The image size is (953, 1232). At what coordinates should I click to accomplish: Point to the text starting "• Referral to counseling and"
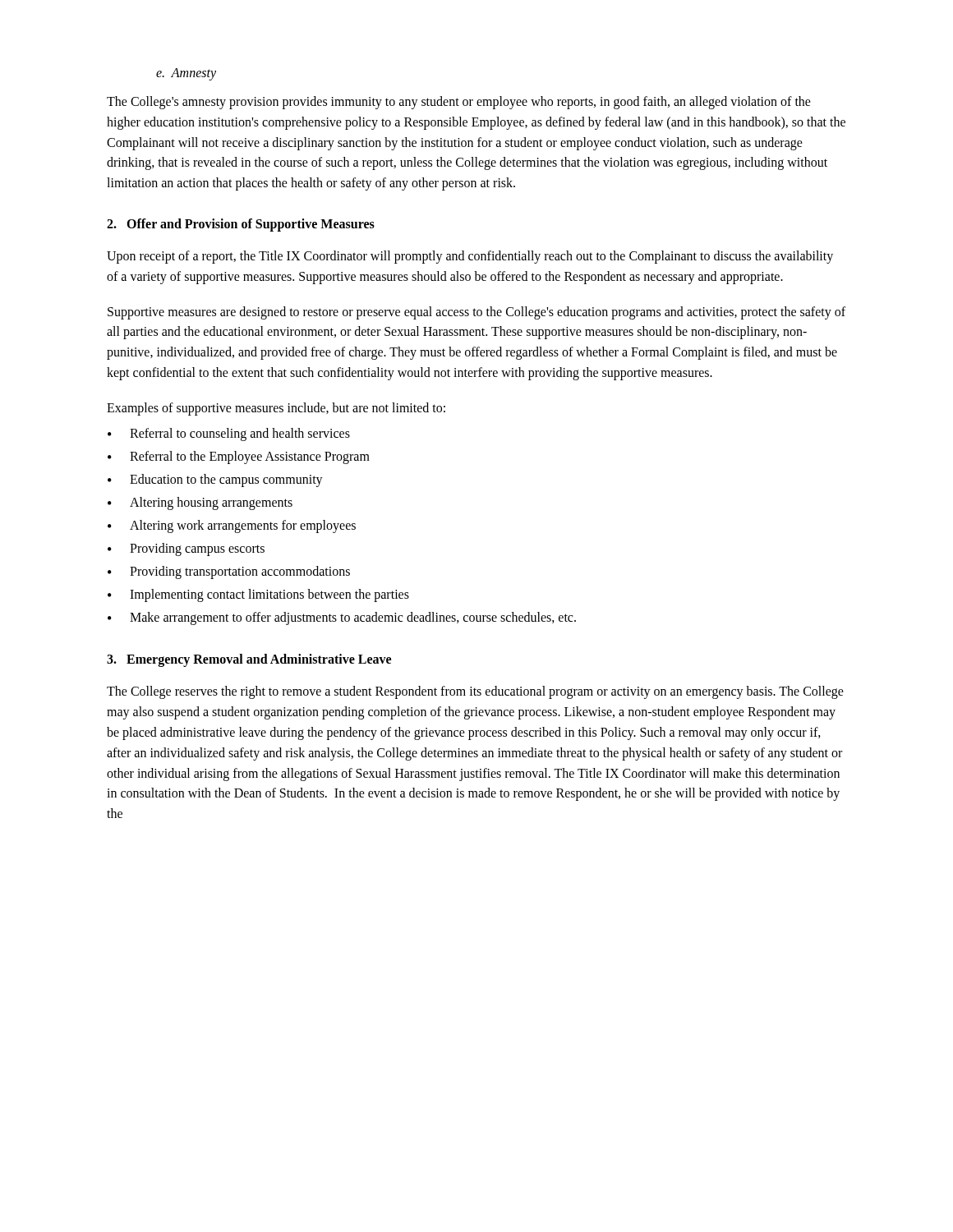point(229,434)
